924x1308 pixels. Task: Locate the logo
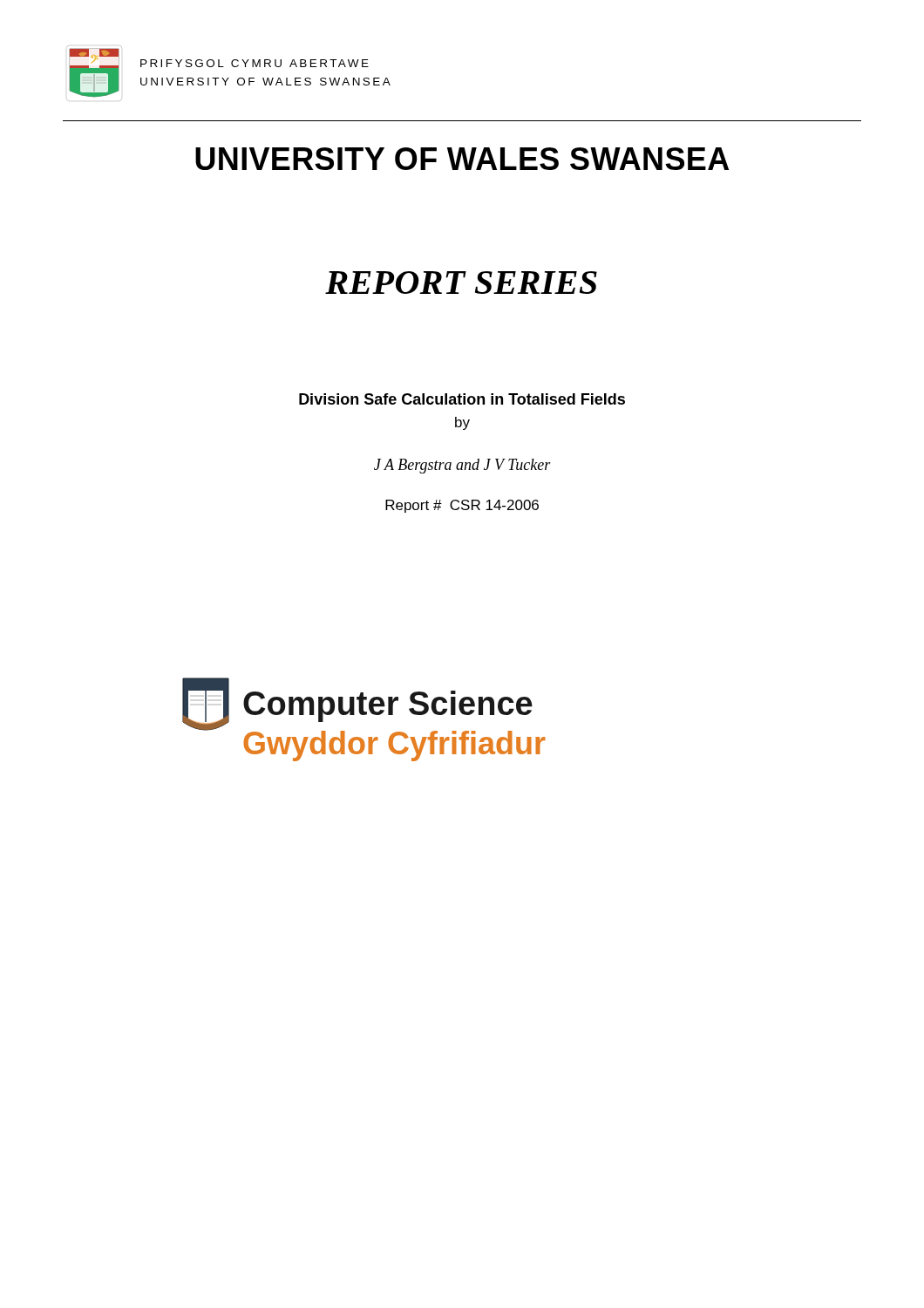(375, 730)
